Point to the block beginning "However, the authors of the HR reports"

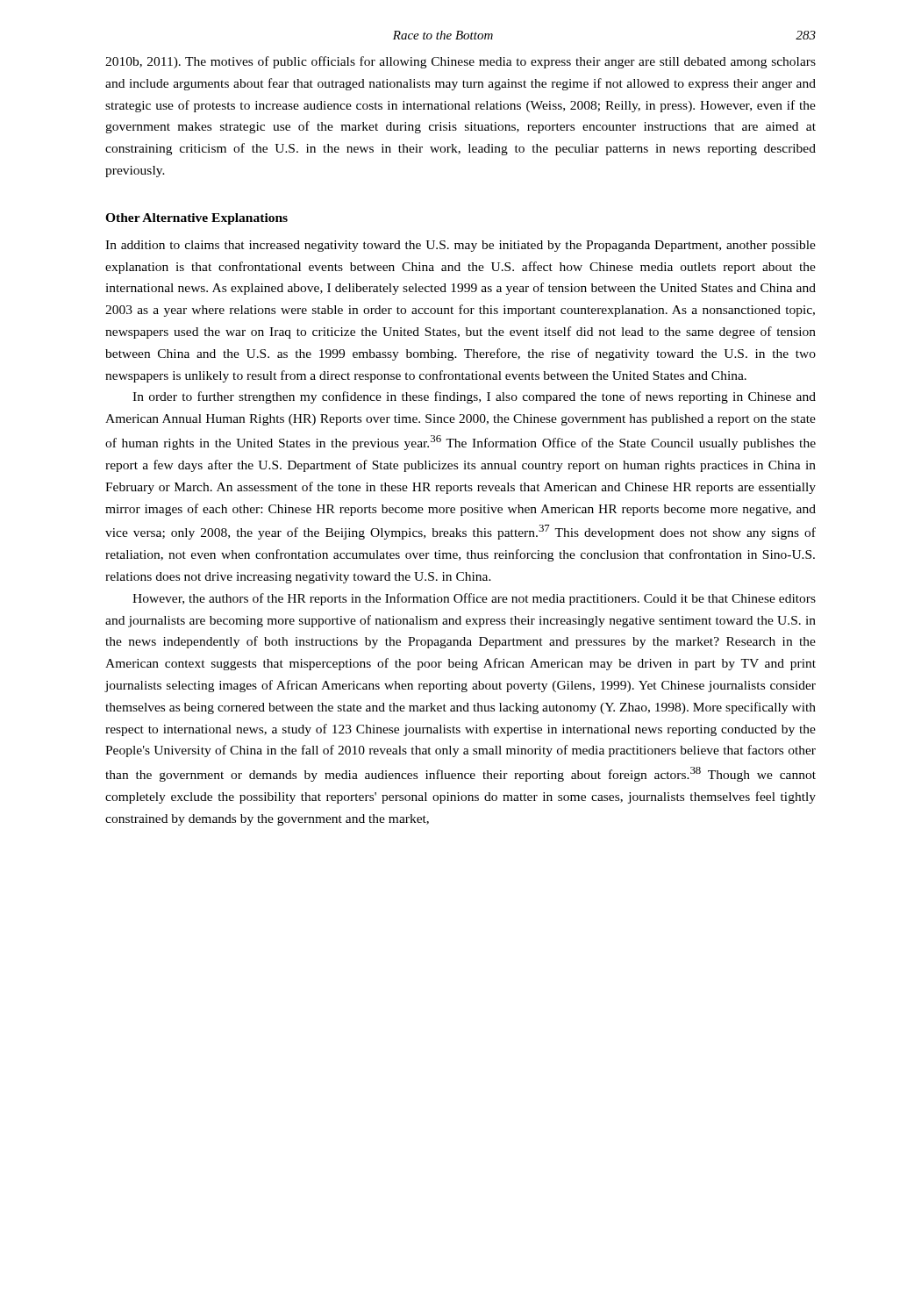pyautogui.click(x=460, y=709)
